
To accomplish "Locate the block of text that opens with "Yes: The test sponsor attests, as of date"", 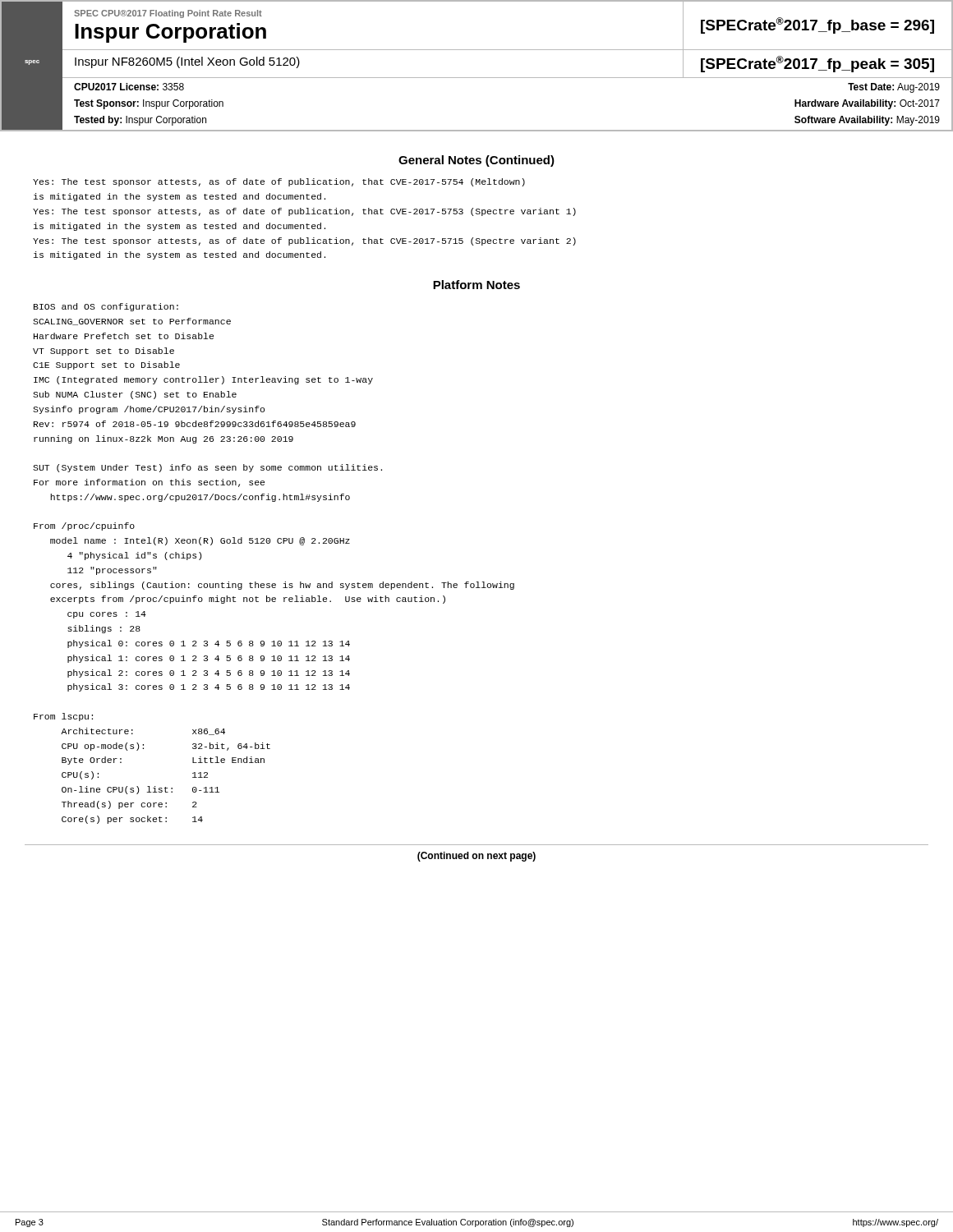I will [x=305, y=219].
